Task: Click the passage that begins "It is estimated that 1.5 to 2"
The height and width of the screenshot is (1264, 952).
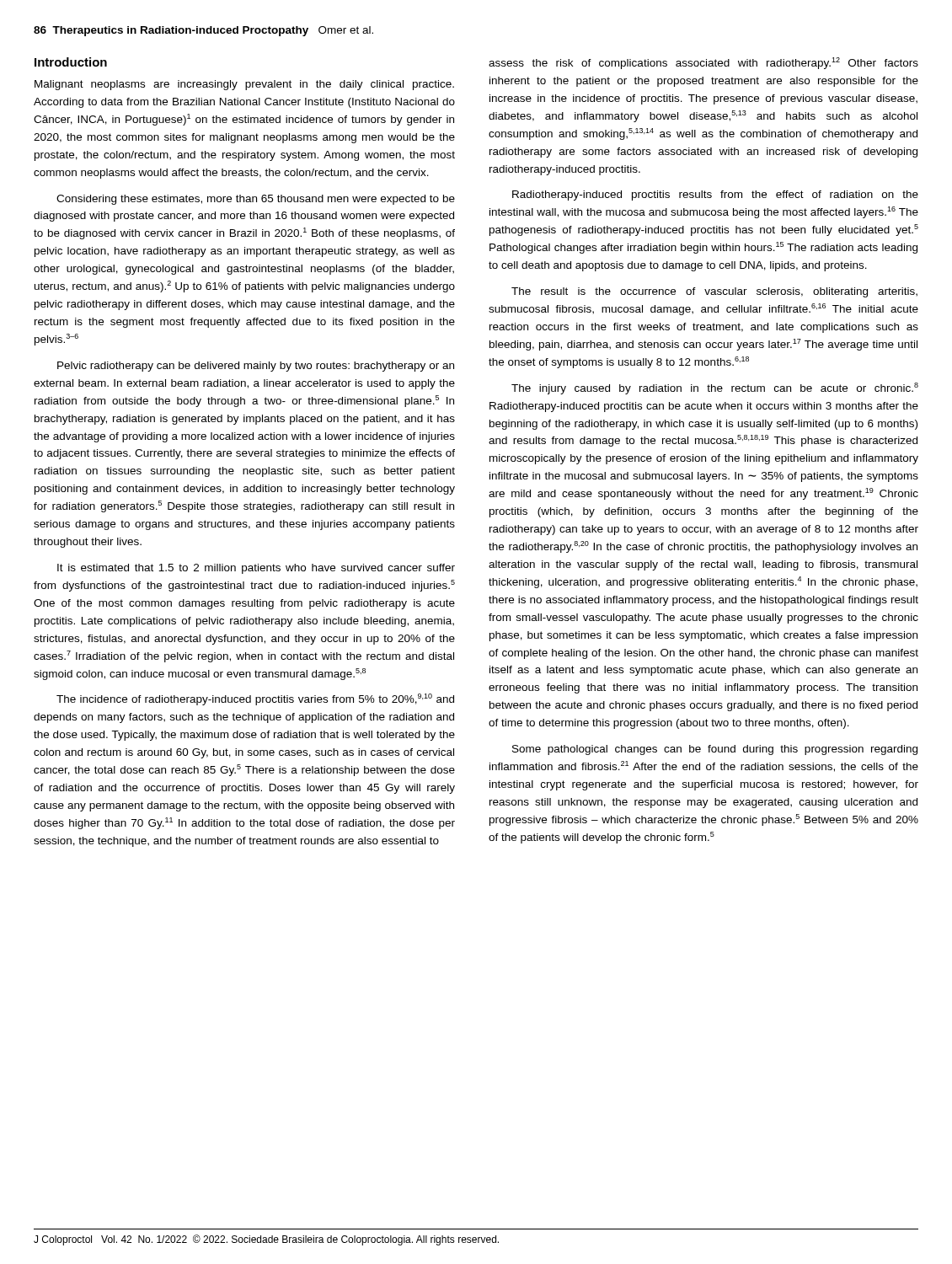Action: click(244, 621)
